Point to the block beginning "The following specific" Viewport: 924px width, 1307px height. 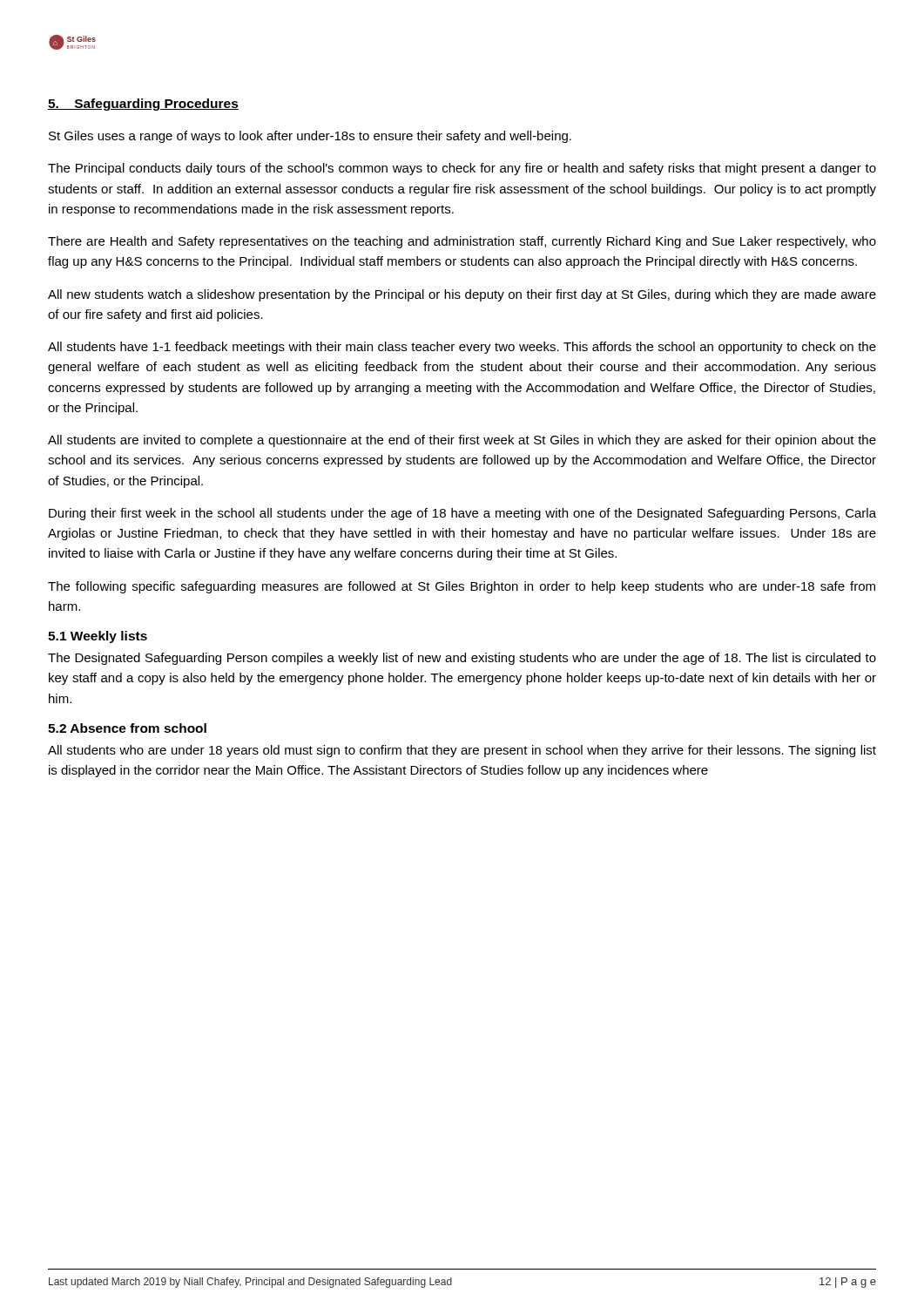pyautogui.click(x=462, y=596)
